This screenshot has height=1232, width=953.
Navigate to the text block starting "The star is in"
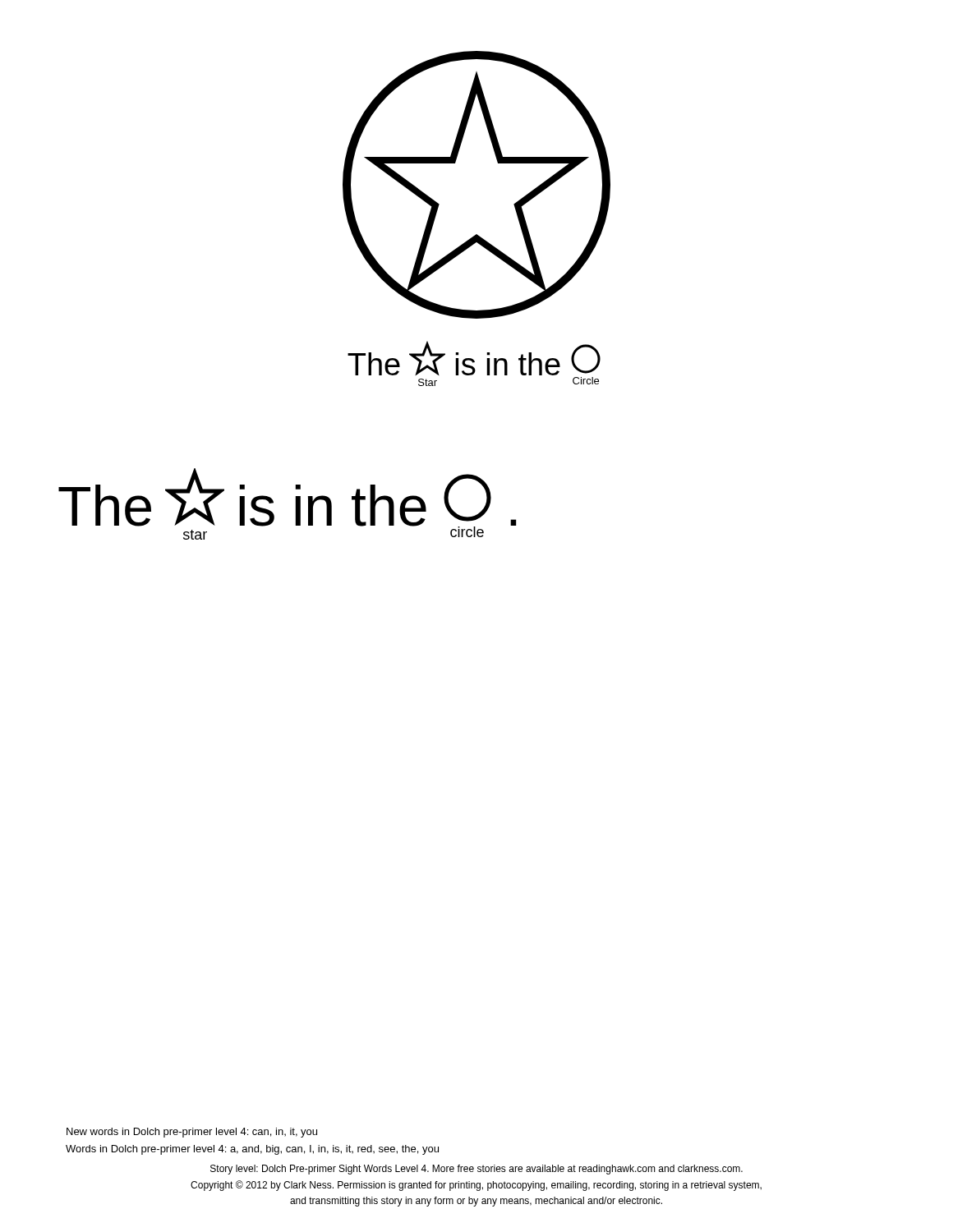(289, 506)
